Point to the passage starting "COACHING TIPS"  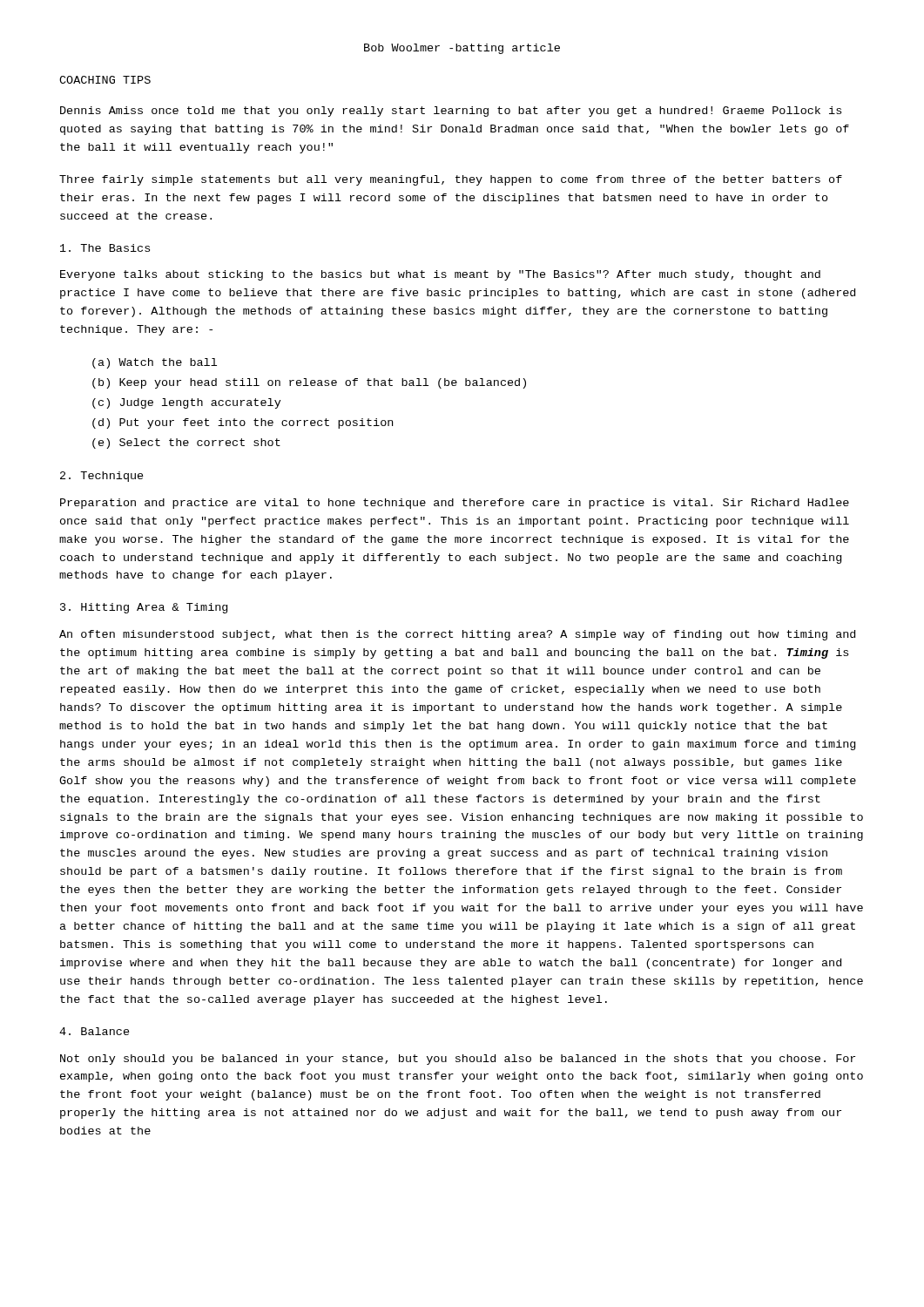[105, 81]
